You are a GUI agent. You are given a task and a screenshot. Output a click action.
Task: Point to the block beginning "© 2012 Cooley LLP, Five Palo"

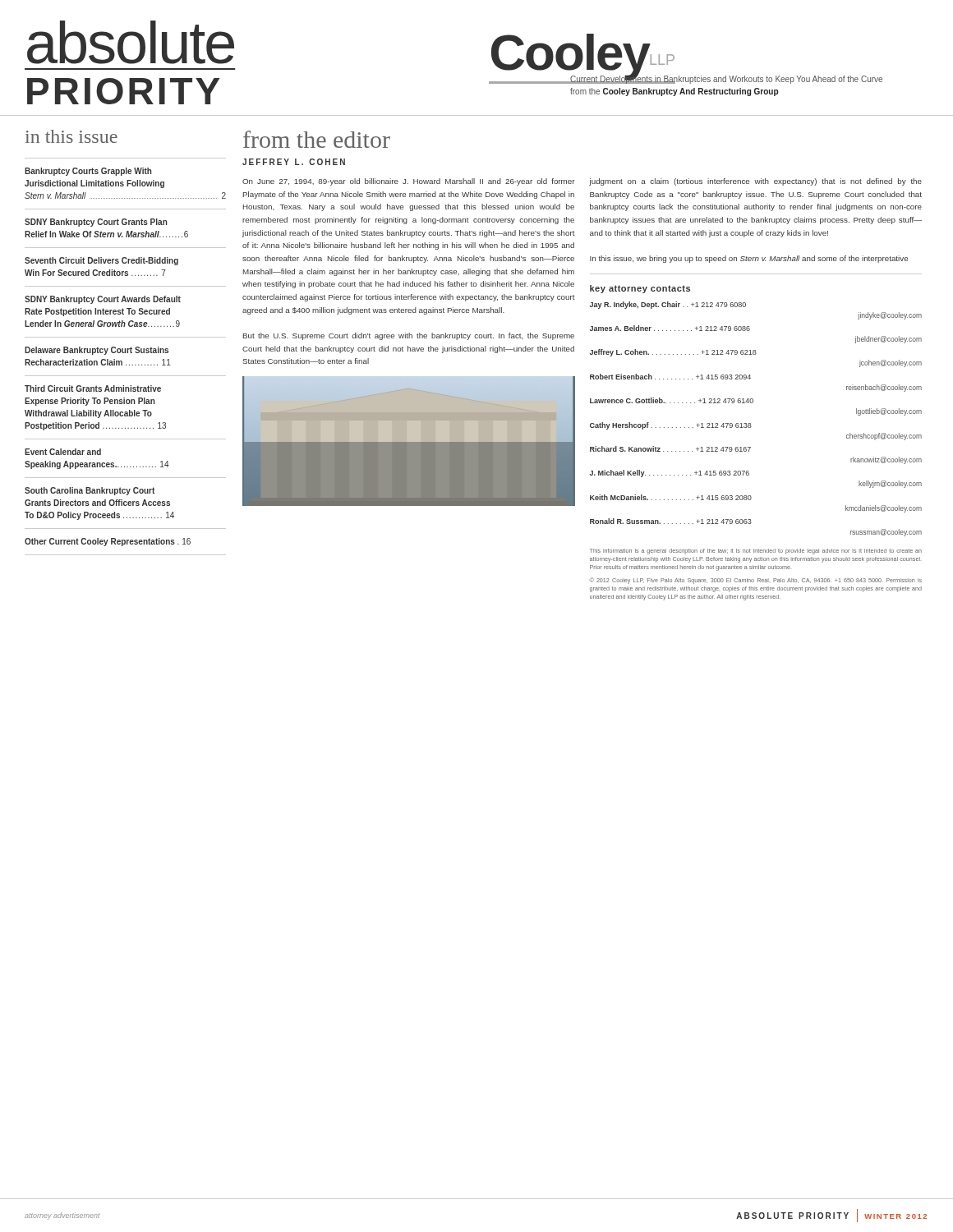tap(756, 588)
